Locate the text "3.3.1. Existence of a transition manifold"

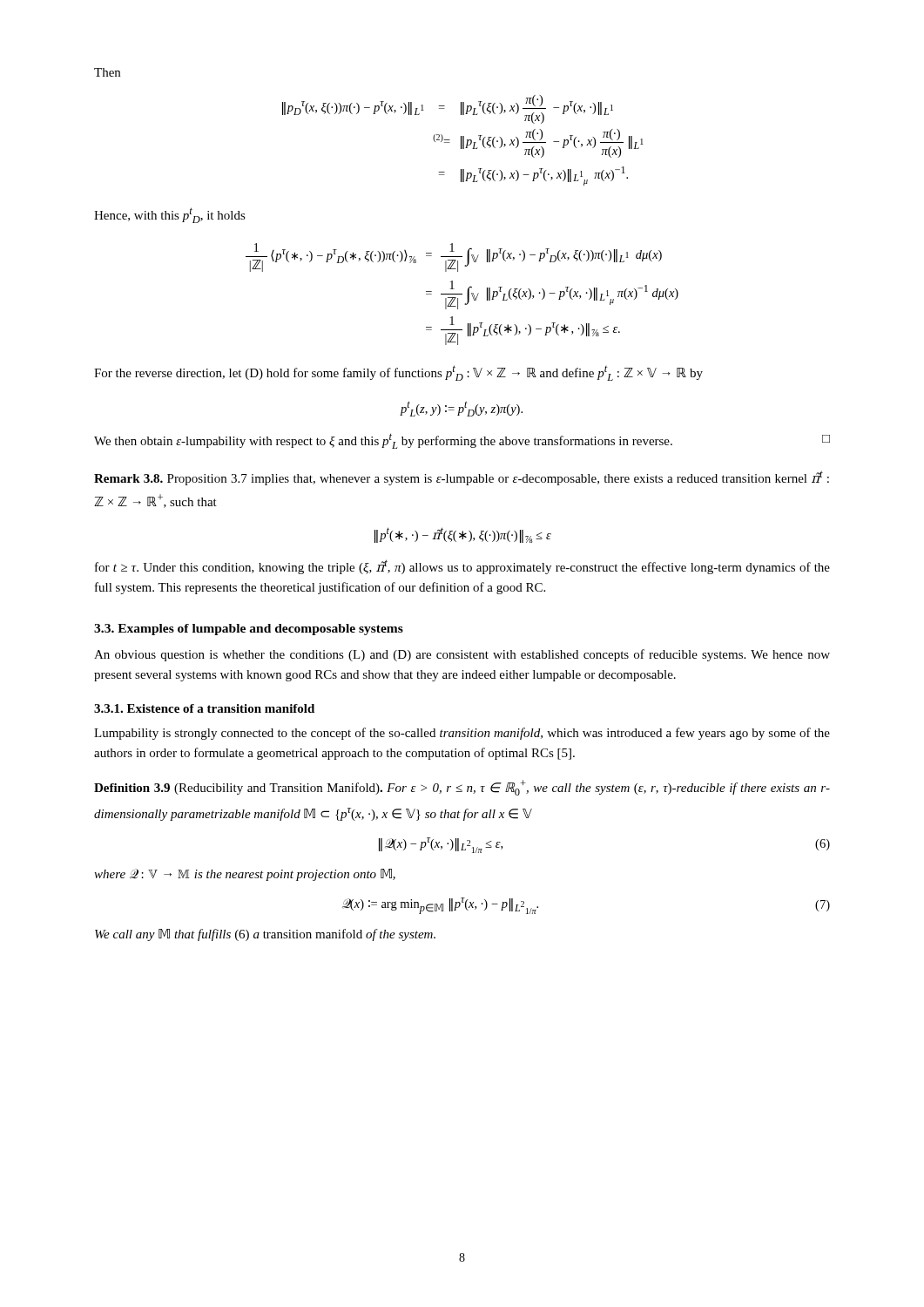tap(204, 708)
